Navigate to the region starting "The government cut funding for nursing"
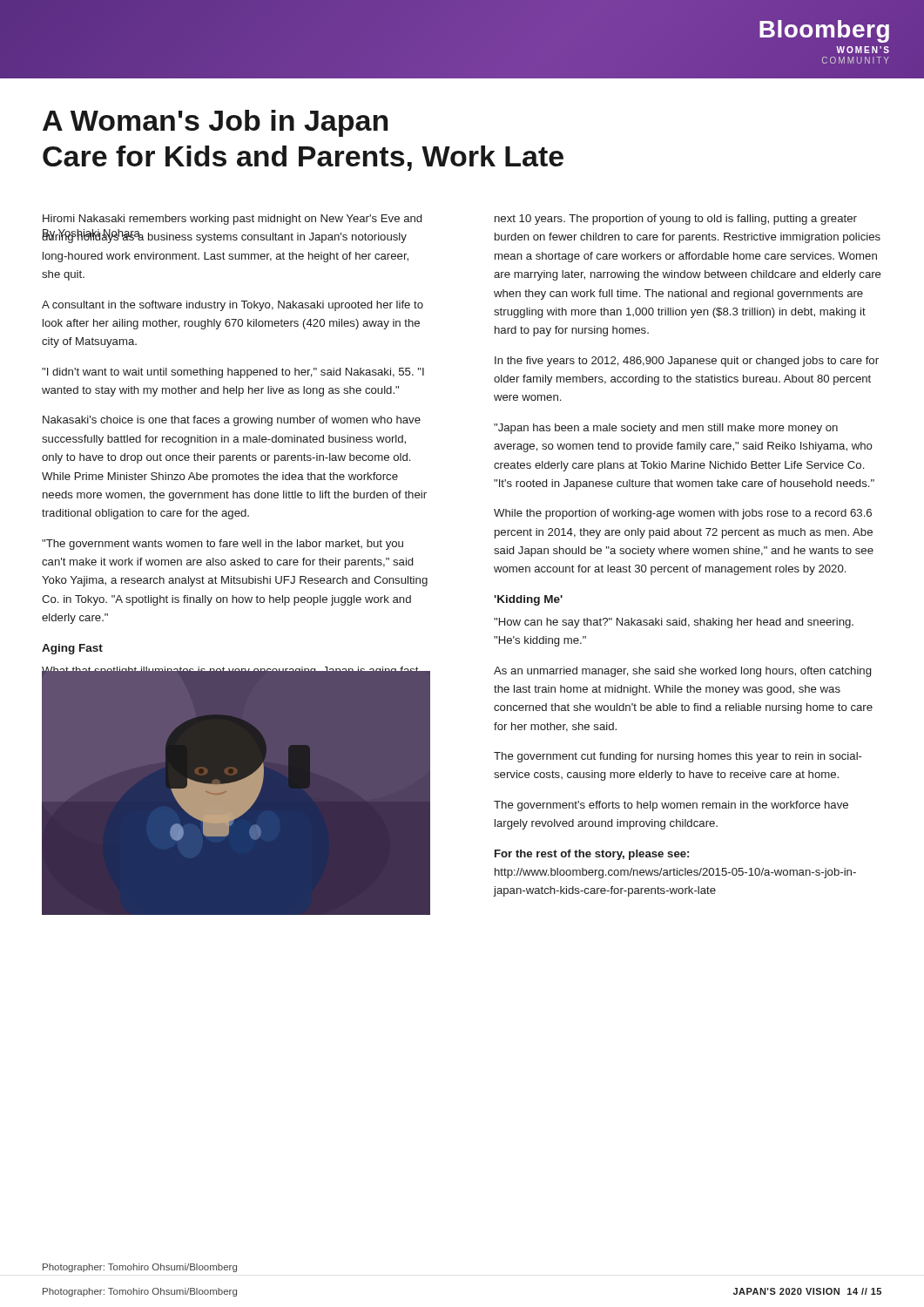924x1307 pixels. 678,765
